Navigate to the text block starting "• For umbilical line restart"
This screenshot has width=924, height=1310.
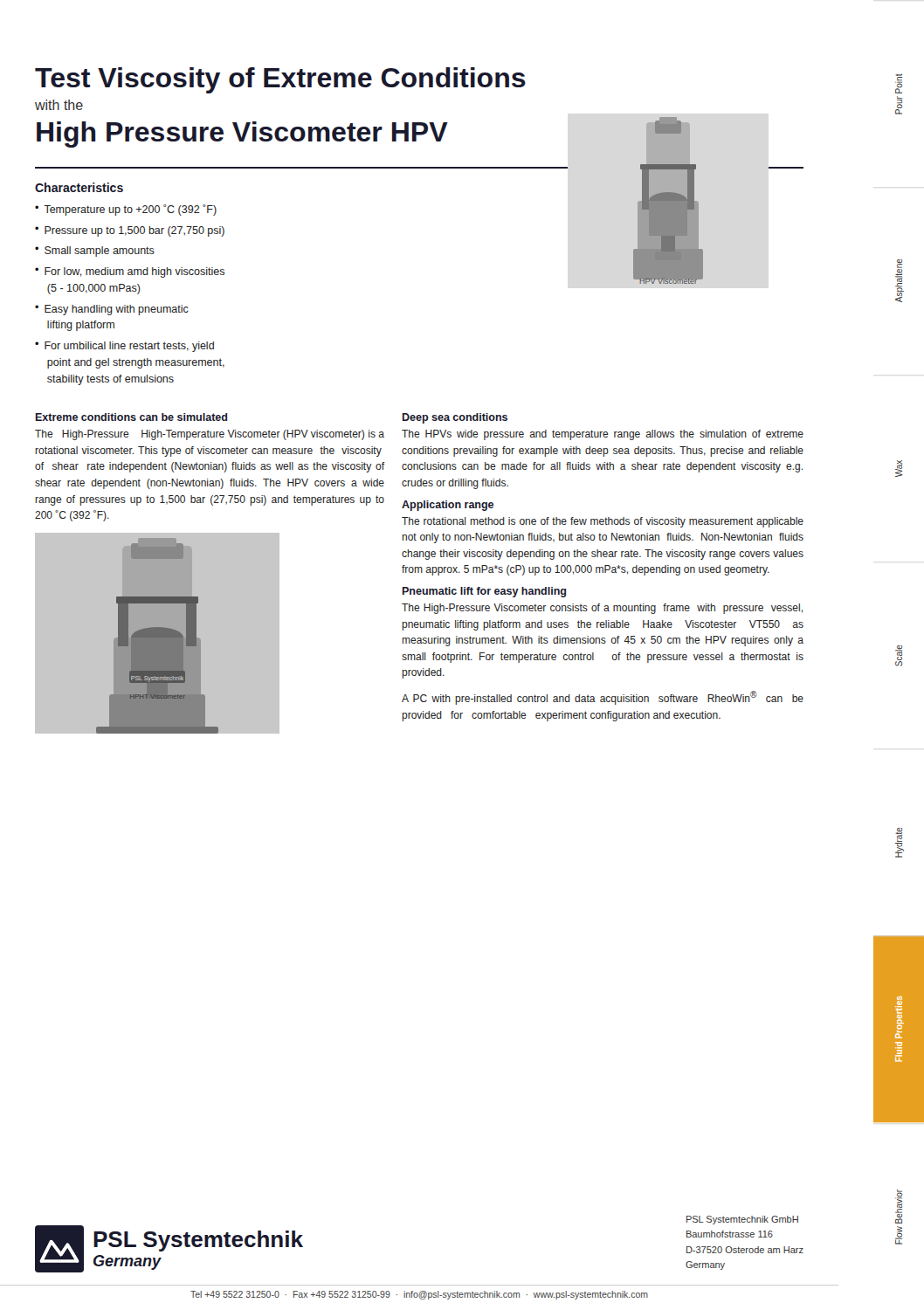click(x=130, y=363)
